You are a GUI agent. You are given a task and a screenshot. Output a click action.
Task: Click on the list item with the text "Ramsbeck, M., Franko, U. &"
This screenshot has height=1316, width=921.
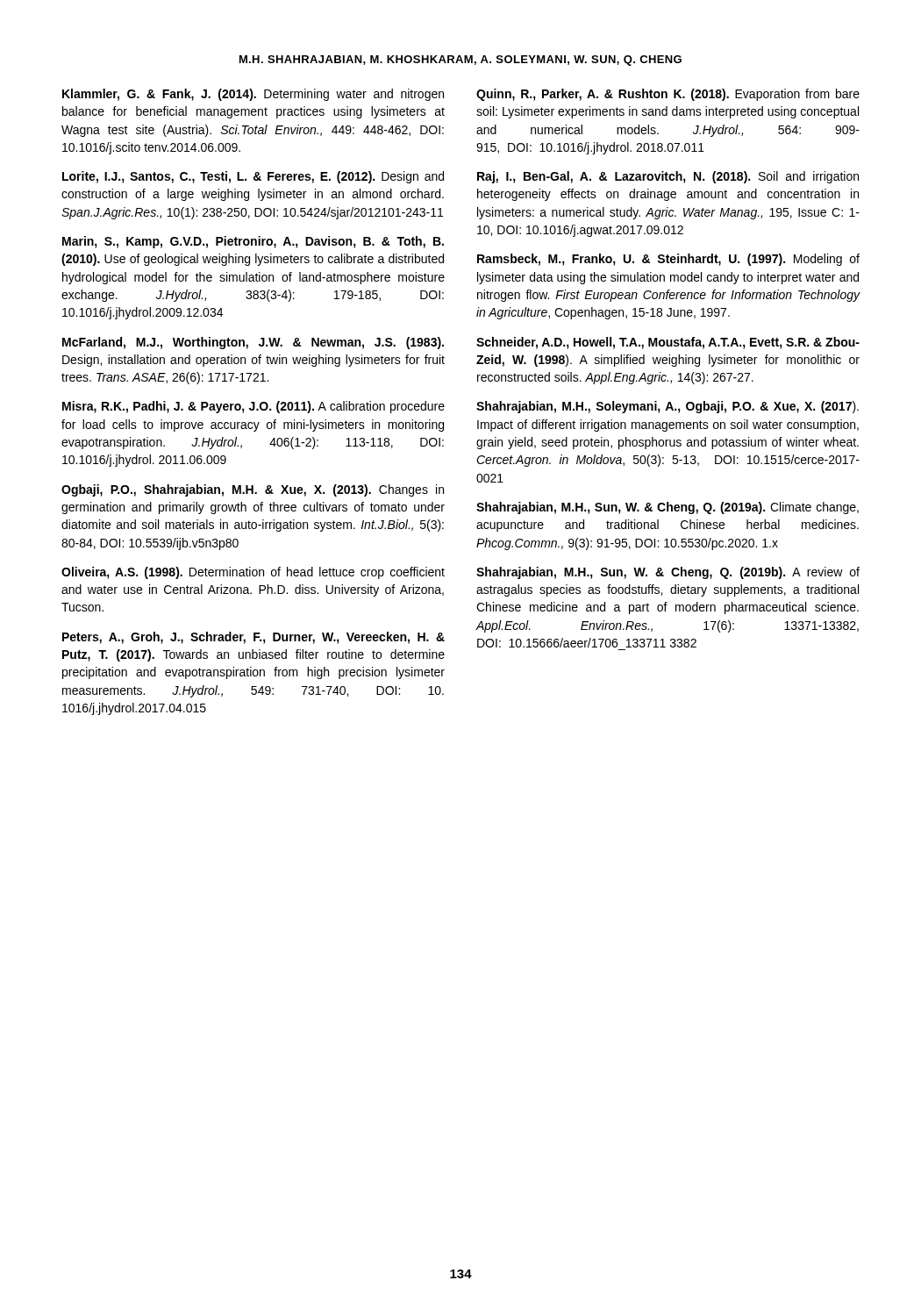668,286
